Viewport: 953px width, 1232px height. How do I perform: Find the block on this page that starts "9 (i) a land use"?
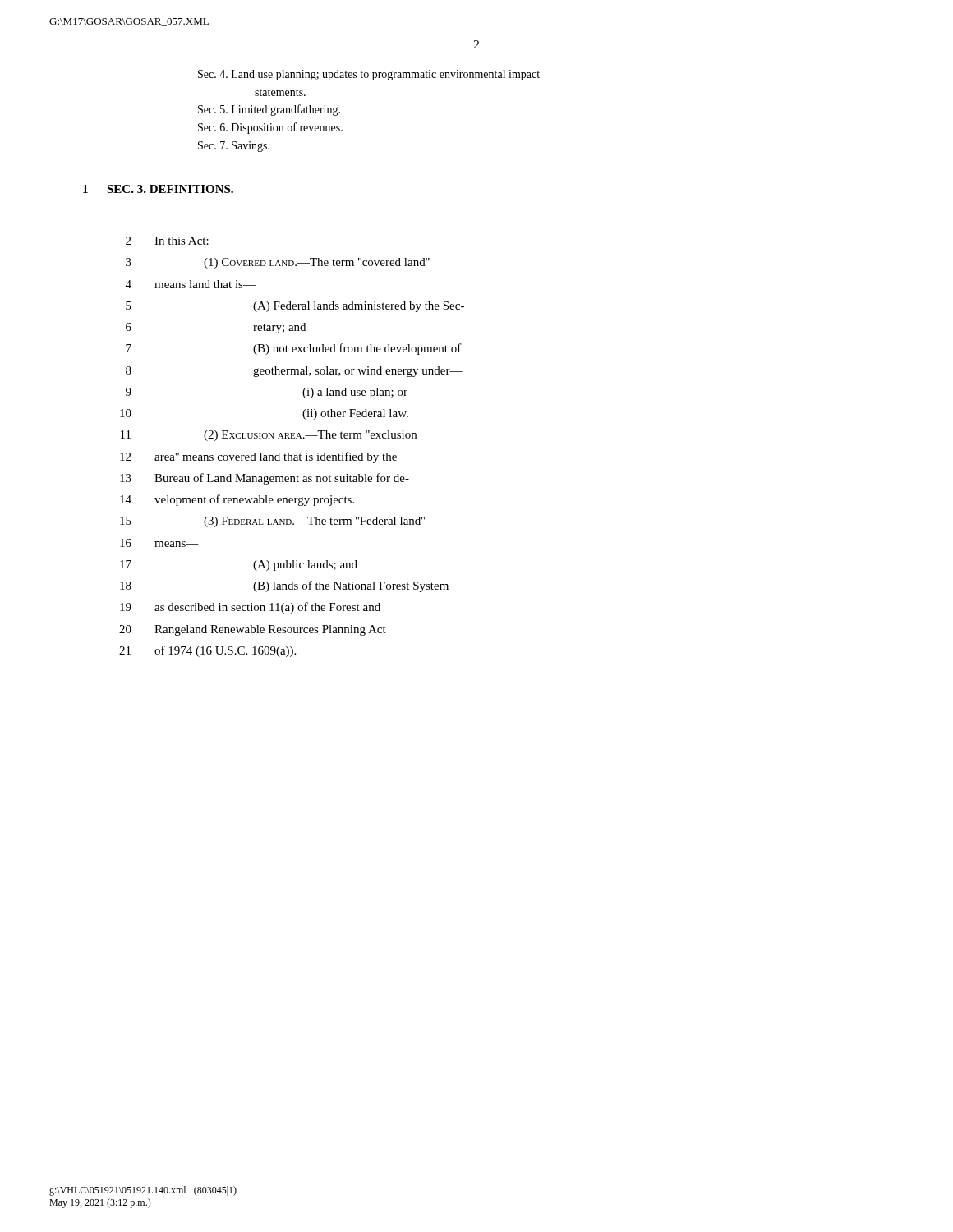[x=129, y=392]
